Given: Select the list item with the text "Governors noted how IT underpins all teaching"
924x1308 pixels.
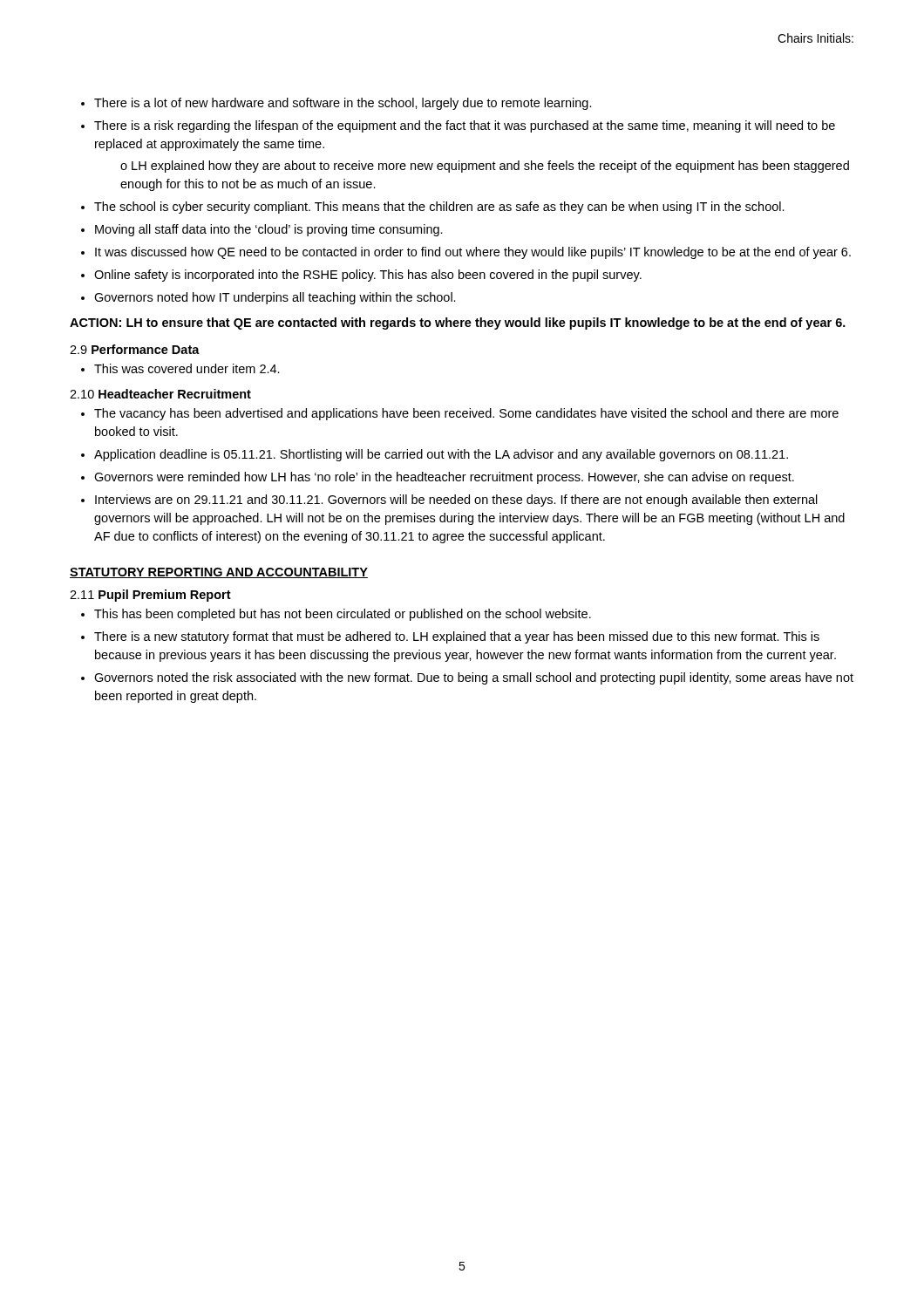Looking at the screenshot, I should (275, 298).
